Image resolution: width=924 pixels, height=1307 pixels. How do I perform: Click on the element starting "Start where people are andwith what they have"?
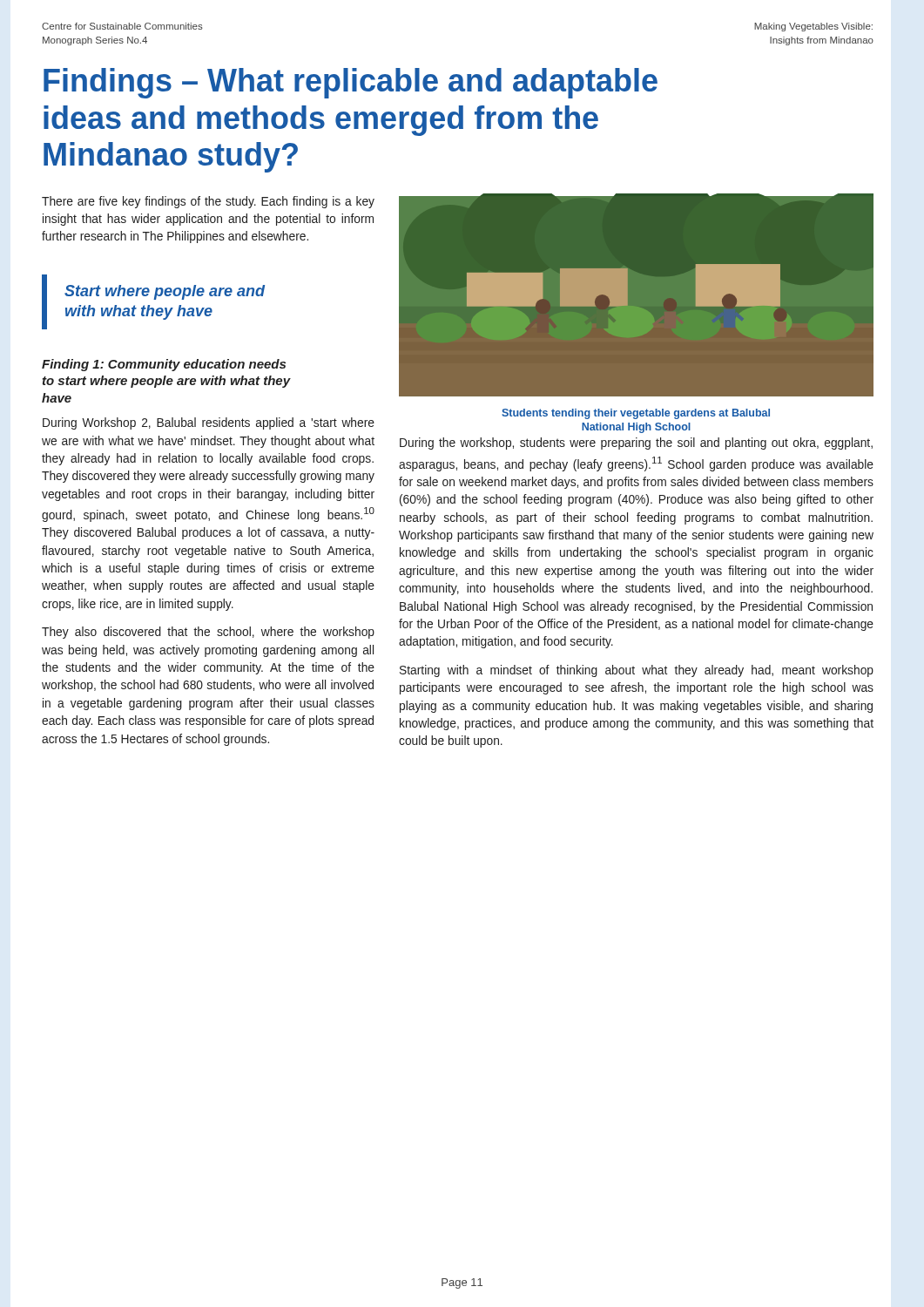click(x=219, y=302)
